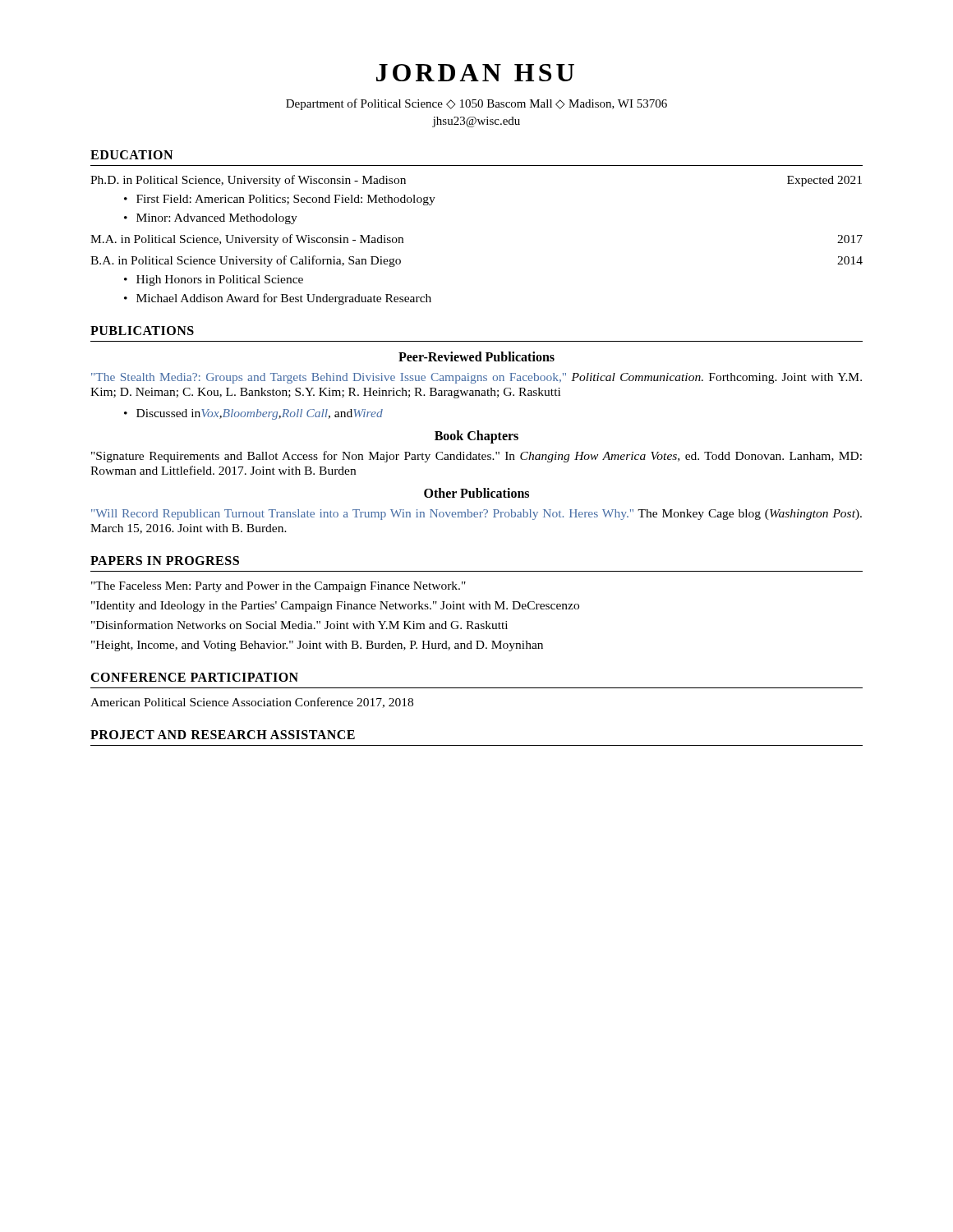Find the region starting "Book Chapters"

tap(476, 436)
